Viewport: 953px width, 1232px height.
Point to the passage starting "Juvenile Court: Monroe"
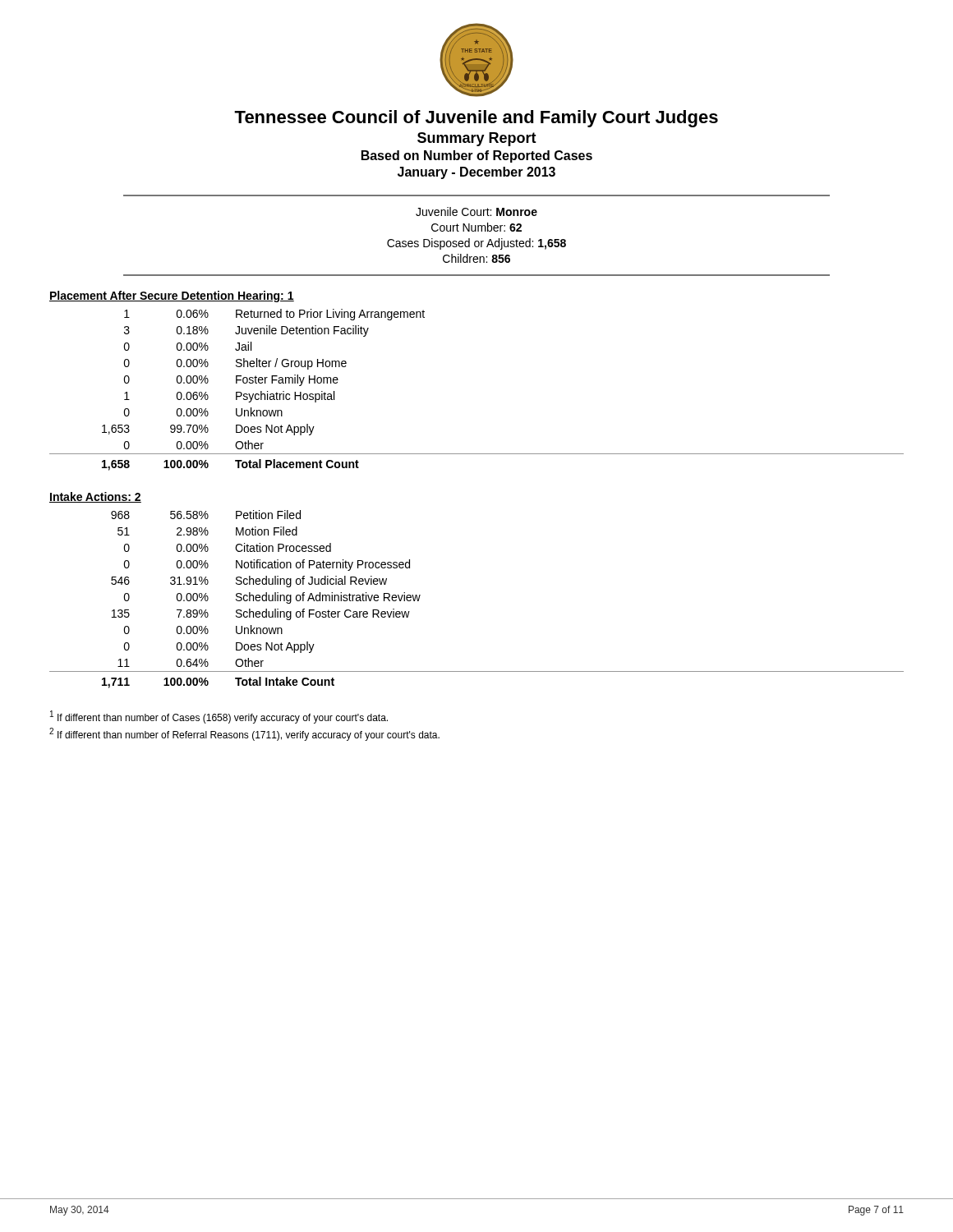click(476, 212)
